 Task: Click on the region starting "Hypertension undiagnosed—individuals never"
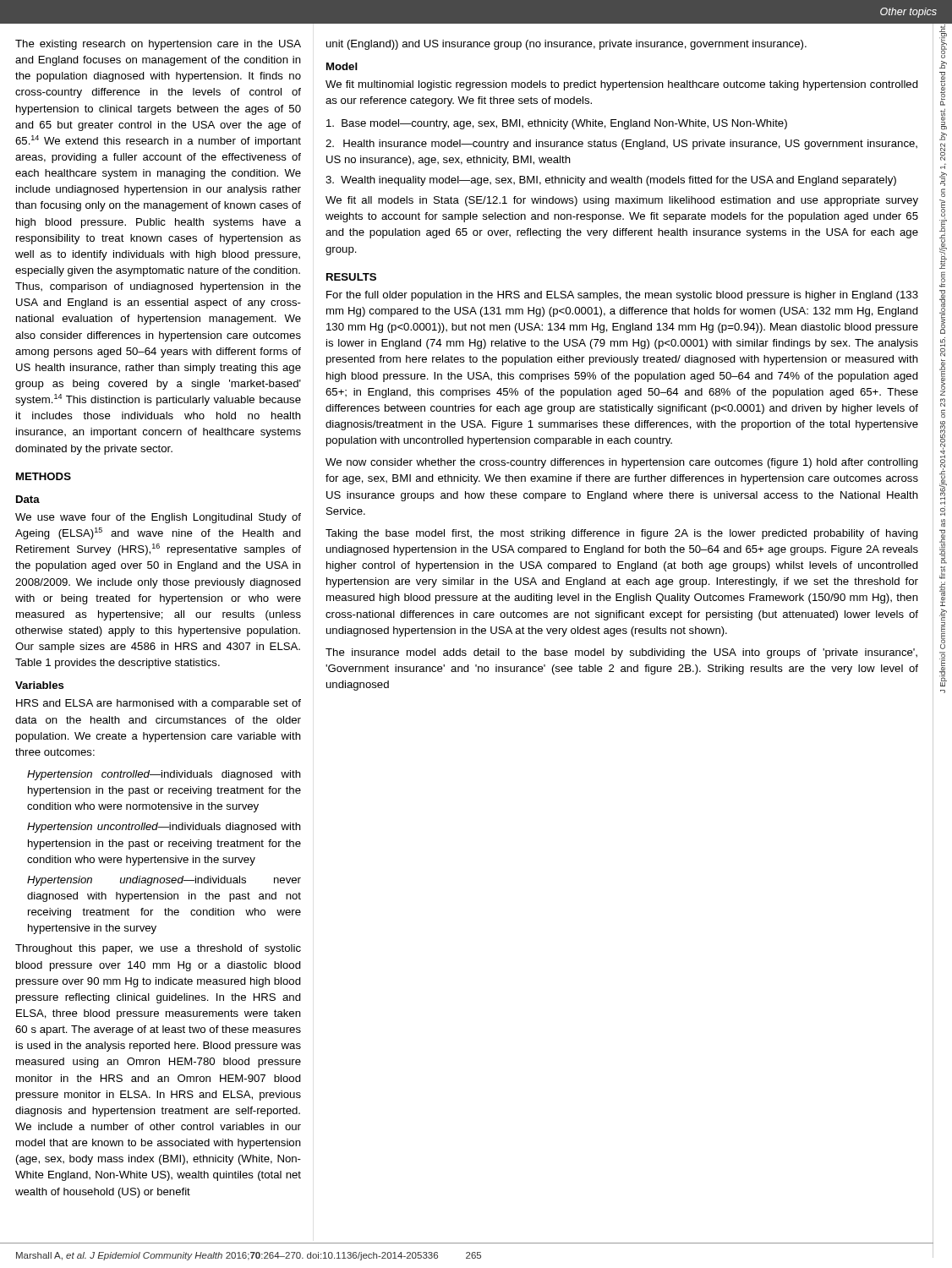coord(158,904)
